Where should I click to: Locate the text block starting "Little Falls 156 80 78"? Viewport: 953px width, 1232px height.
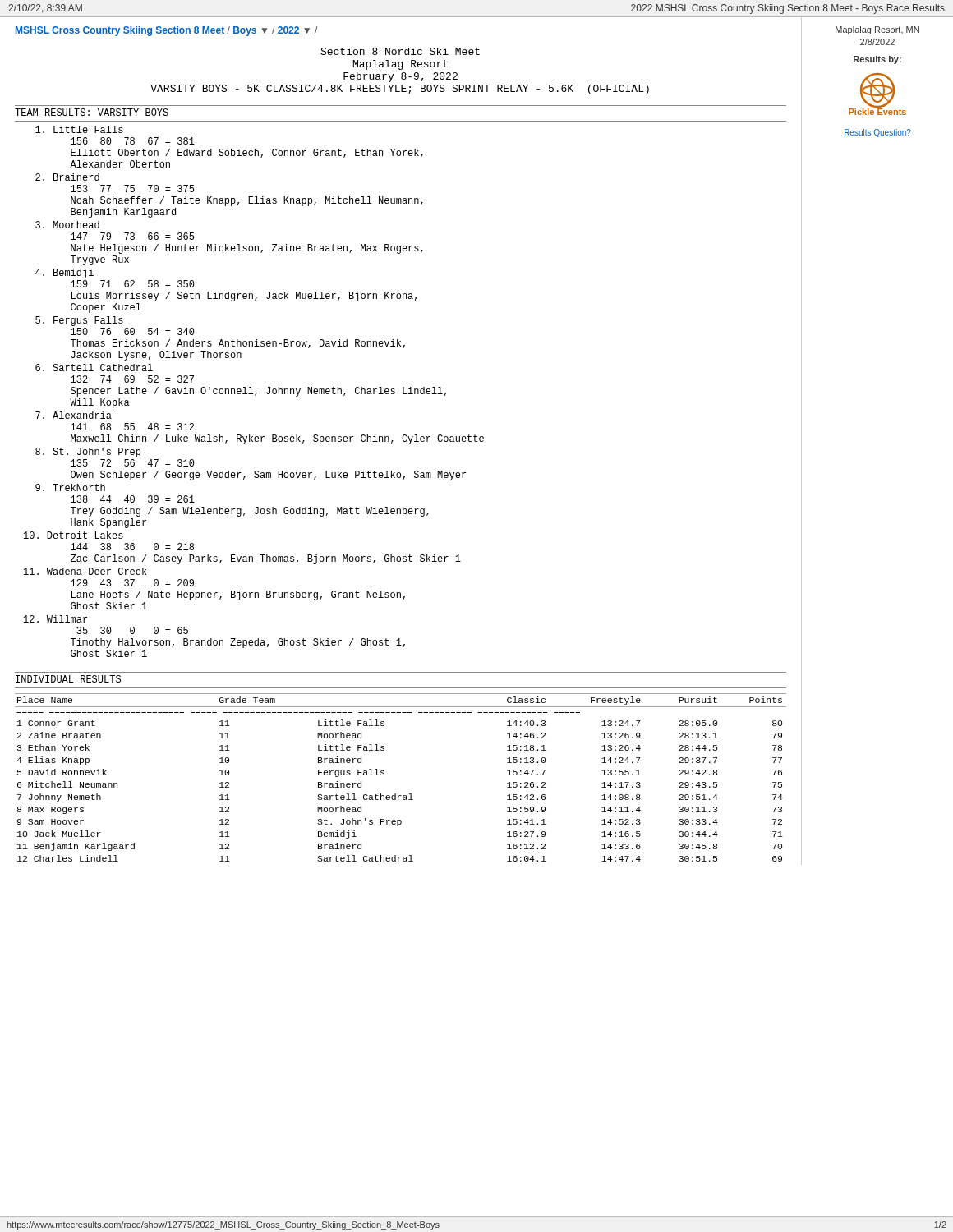224,148
